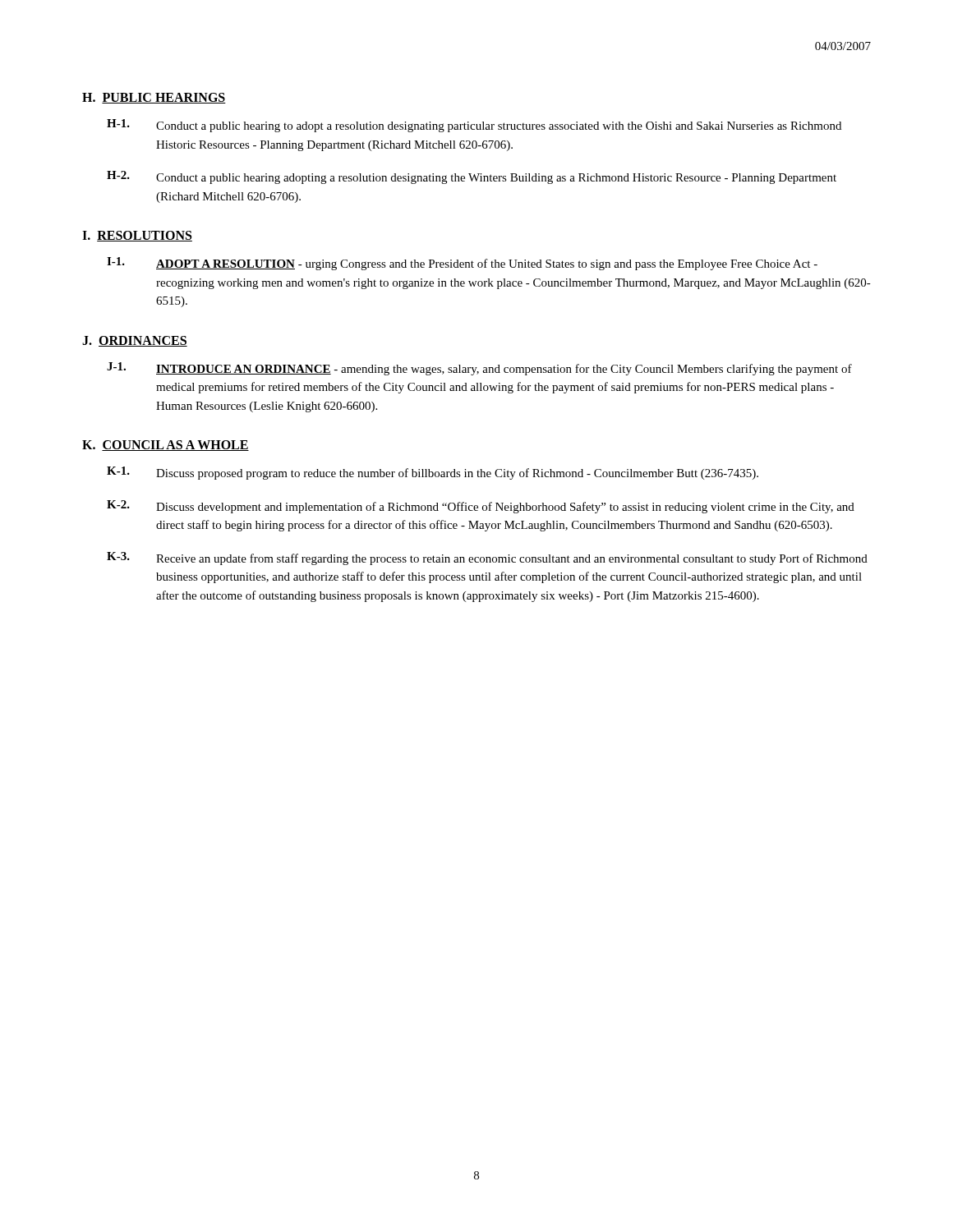Click on the list item with the text "K-2. Discuss development and implementation of"
This screenshot has width=953, height=1232.
(489, 516)
